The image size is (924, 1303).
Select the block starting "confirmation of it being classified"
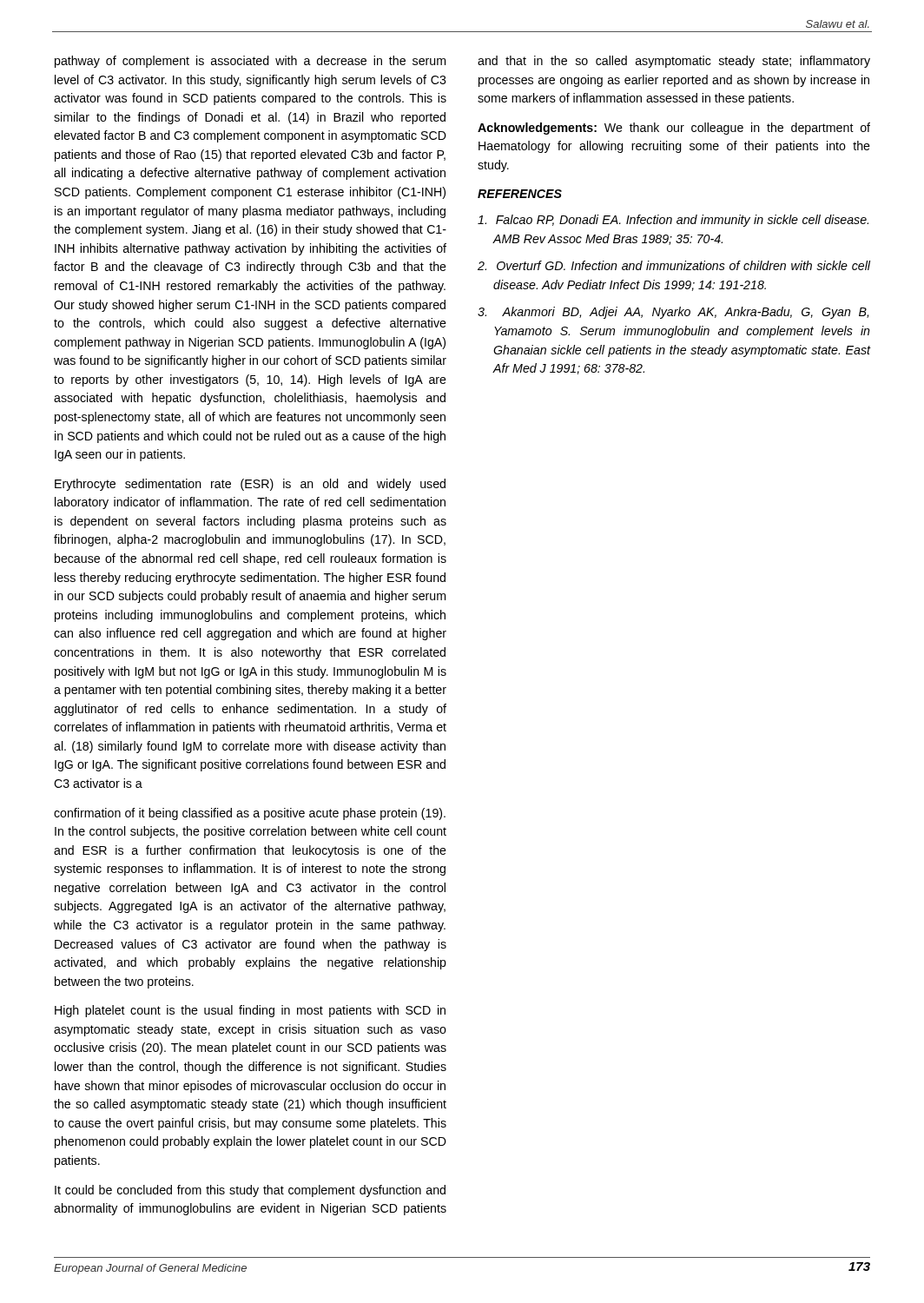[x=250, y=897]
